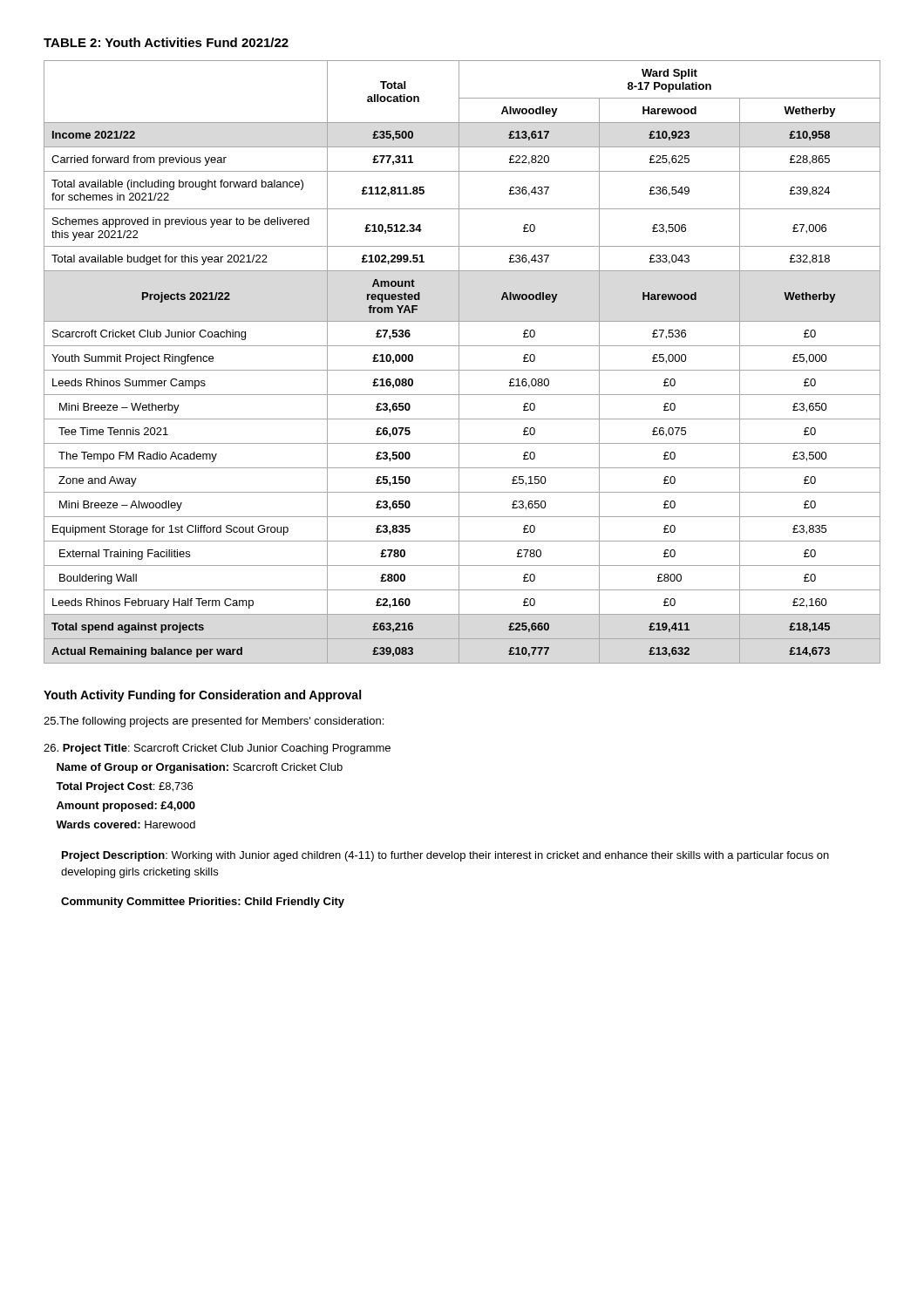
Task: Find the block on this page that starts "26. Project Title: Scarcroft Cricket Club"
Action: pyautogui.click(x=217, y=749)
